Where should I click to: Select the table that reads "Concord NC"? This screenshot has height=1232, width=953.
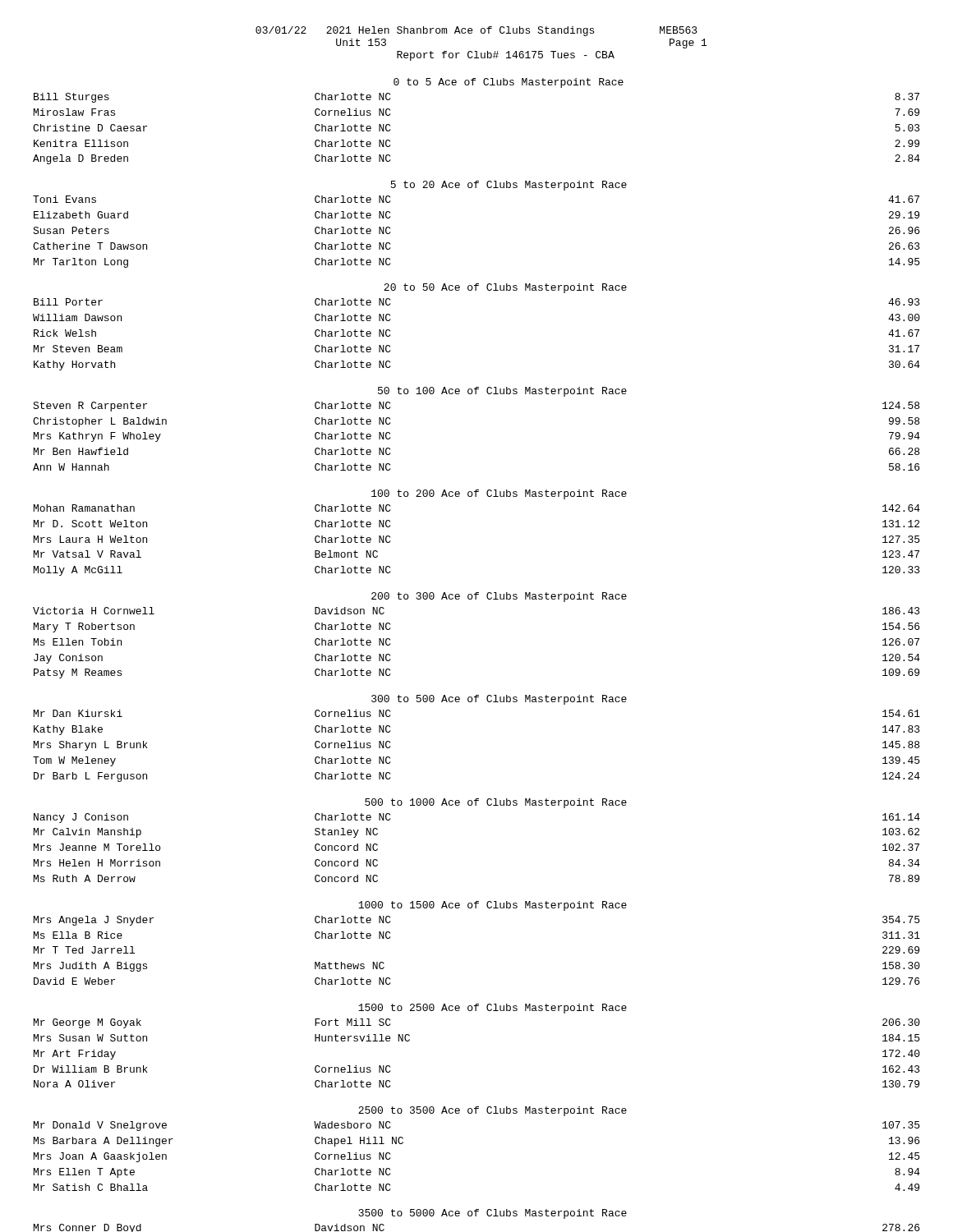[x=476, y=849]
